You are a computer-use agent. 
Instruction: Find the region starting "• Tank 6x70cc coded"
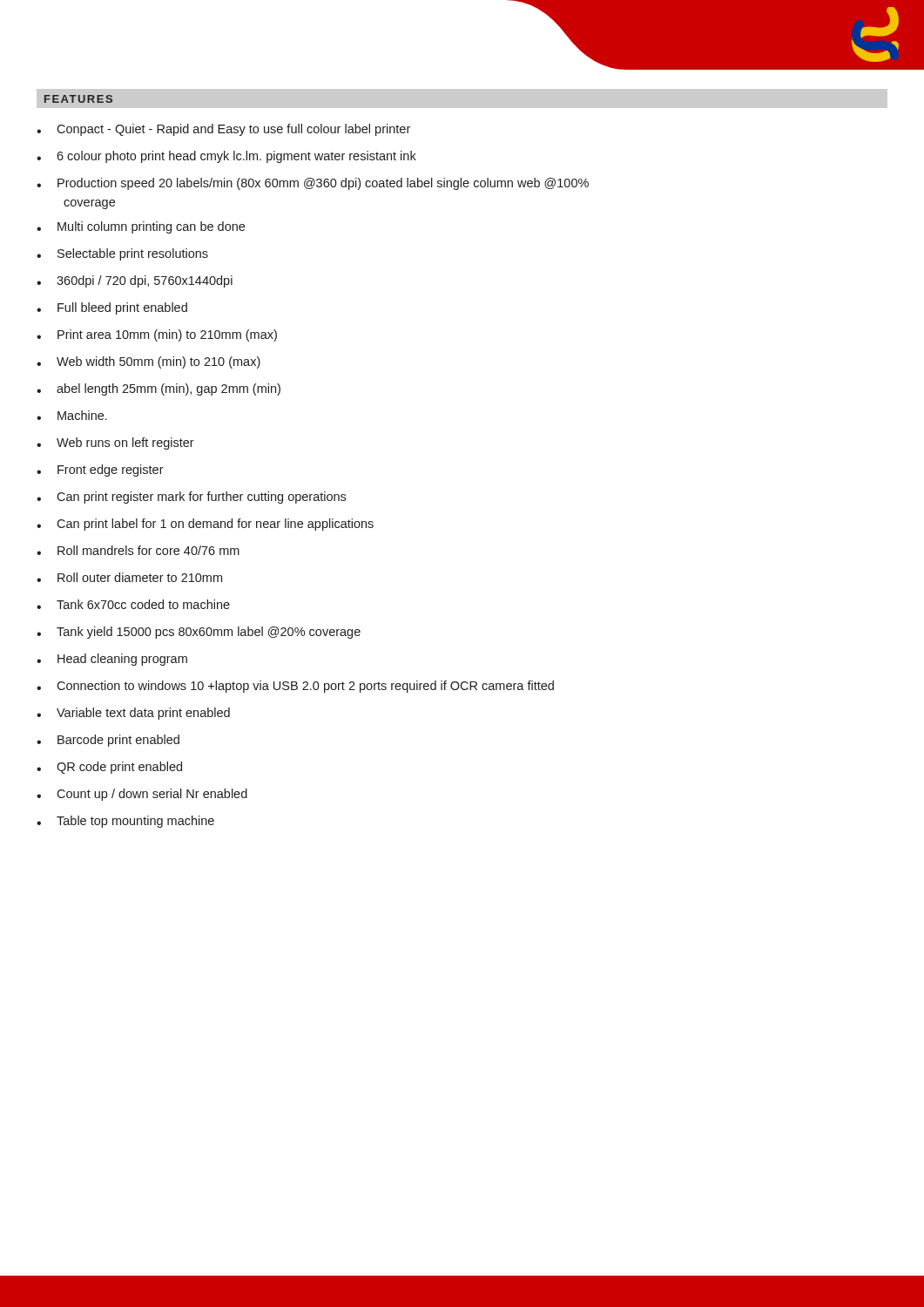tap(133, 606)
